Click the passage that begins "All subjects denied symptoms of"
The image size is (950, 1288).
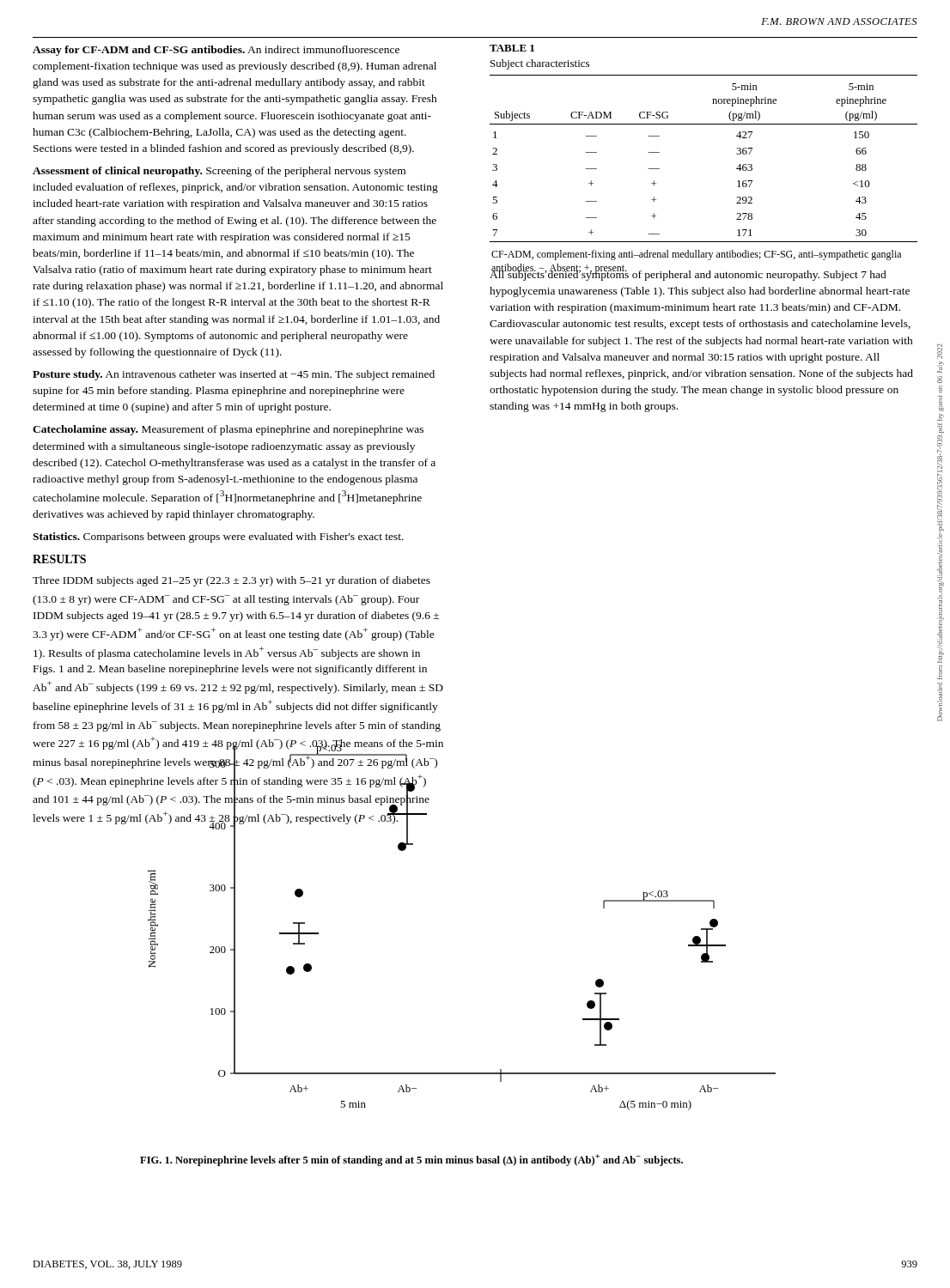pos(703,340)
